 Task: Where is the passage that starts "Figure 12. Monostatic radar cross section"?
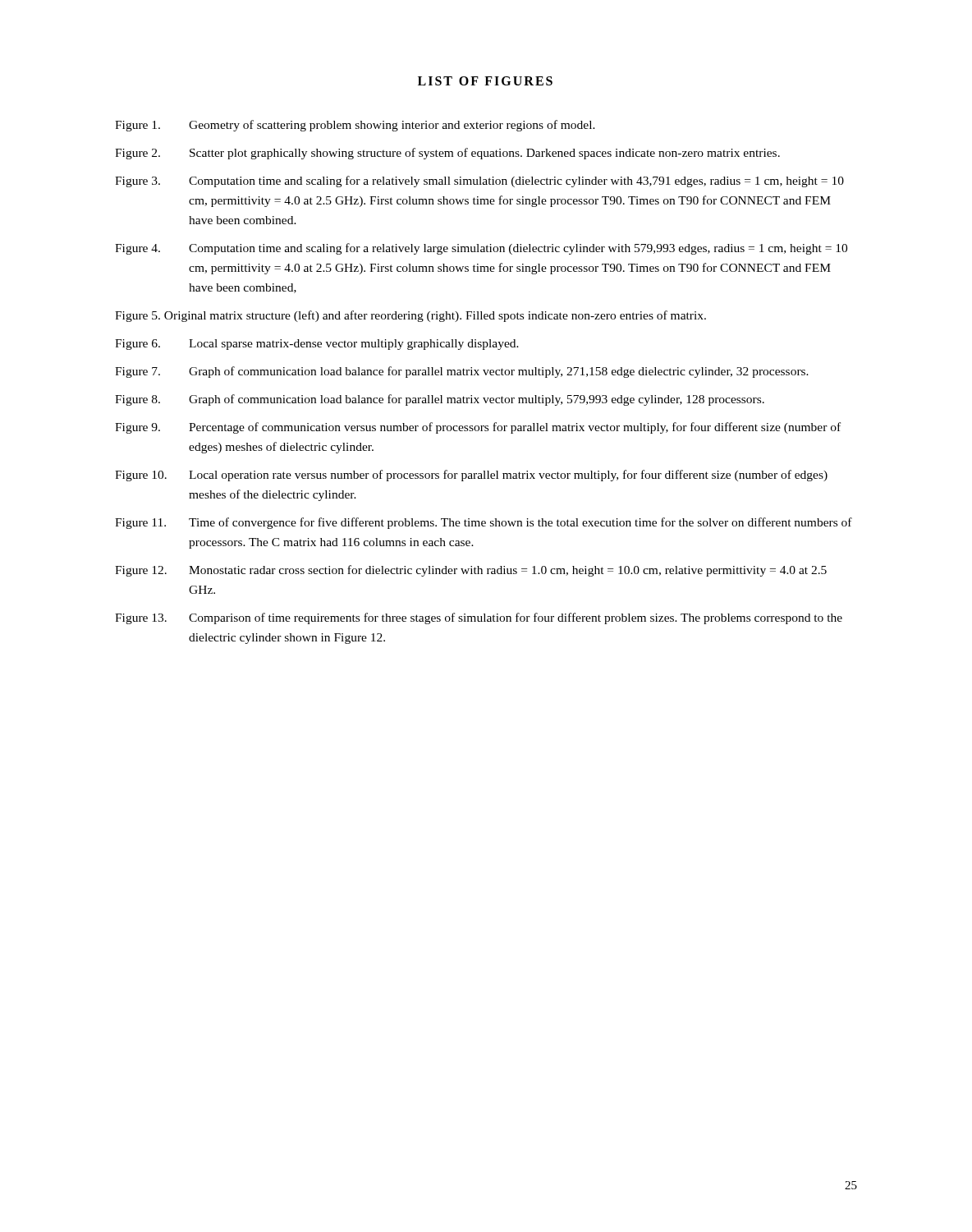486,580
